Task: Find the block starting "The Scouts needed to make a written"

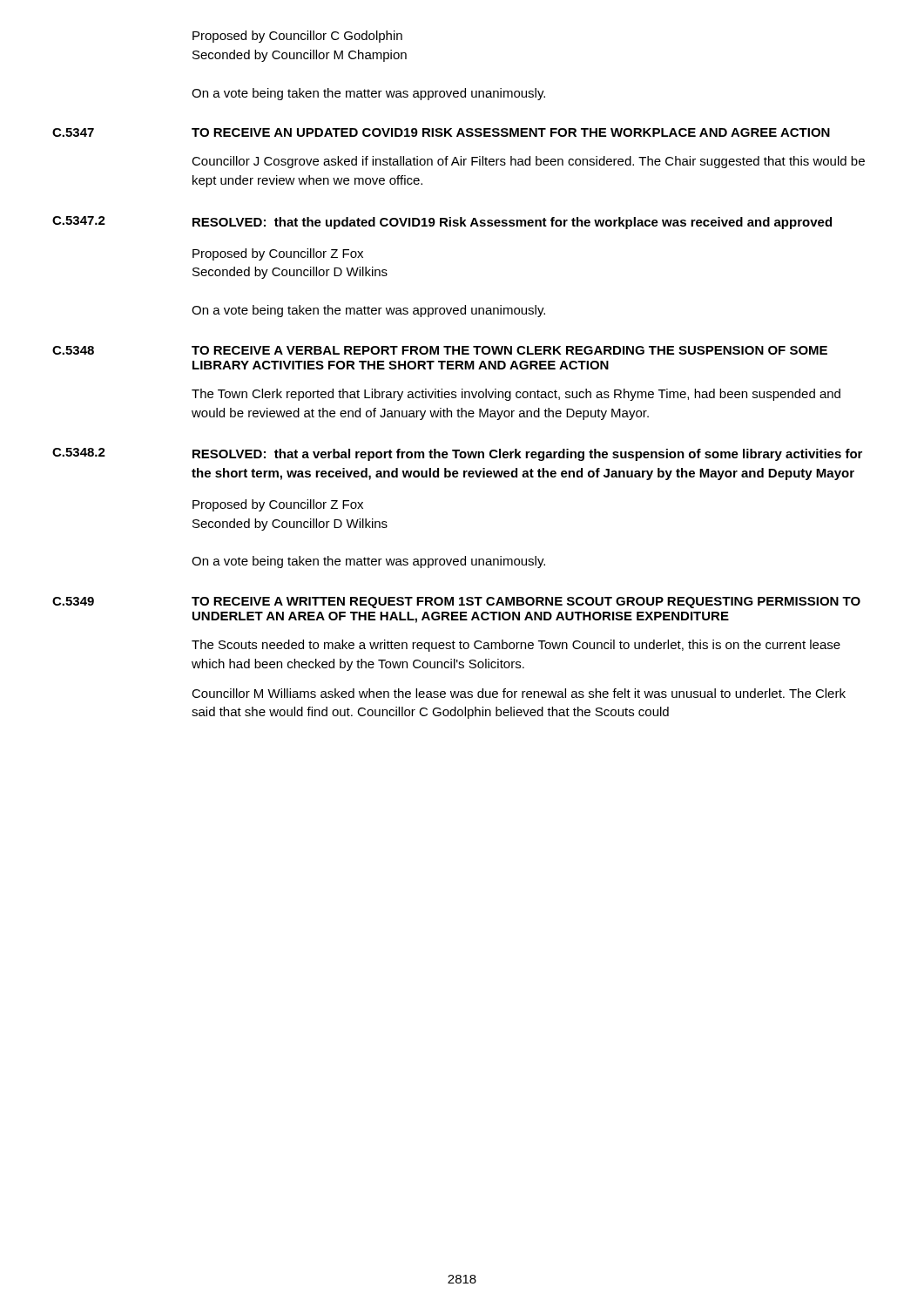Action: point(516,654)
